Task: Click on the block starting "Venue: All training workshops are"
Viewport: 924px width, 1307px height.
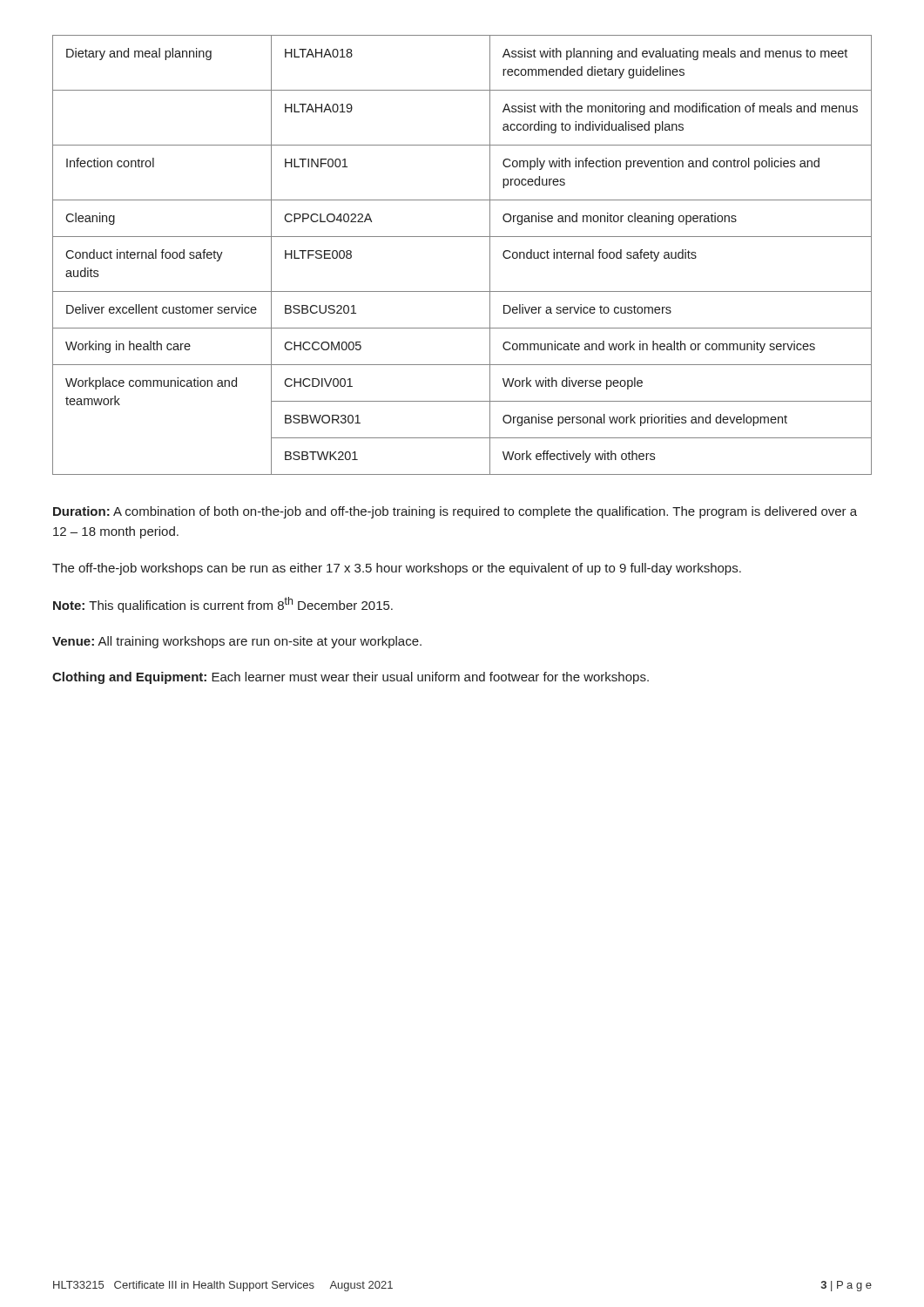Action: [237, 641]
